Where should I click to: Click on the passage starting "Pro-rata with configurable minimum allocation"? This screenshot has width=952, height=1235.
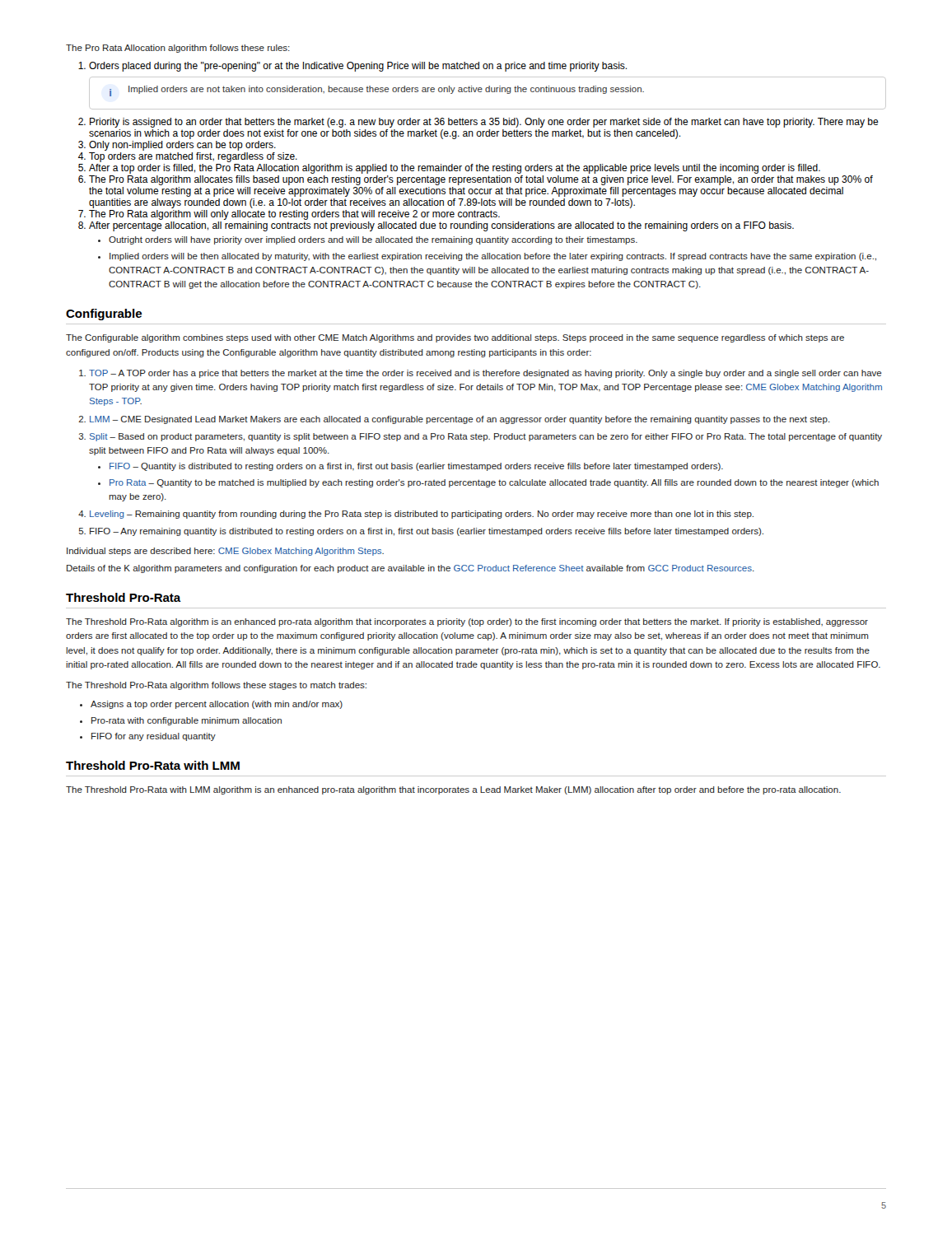tap(187, 721)
